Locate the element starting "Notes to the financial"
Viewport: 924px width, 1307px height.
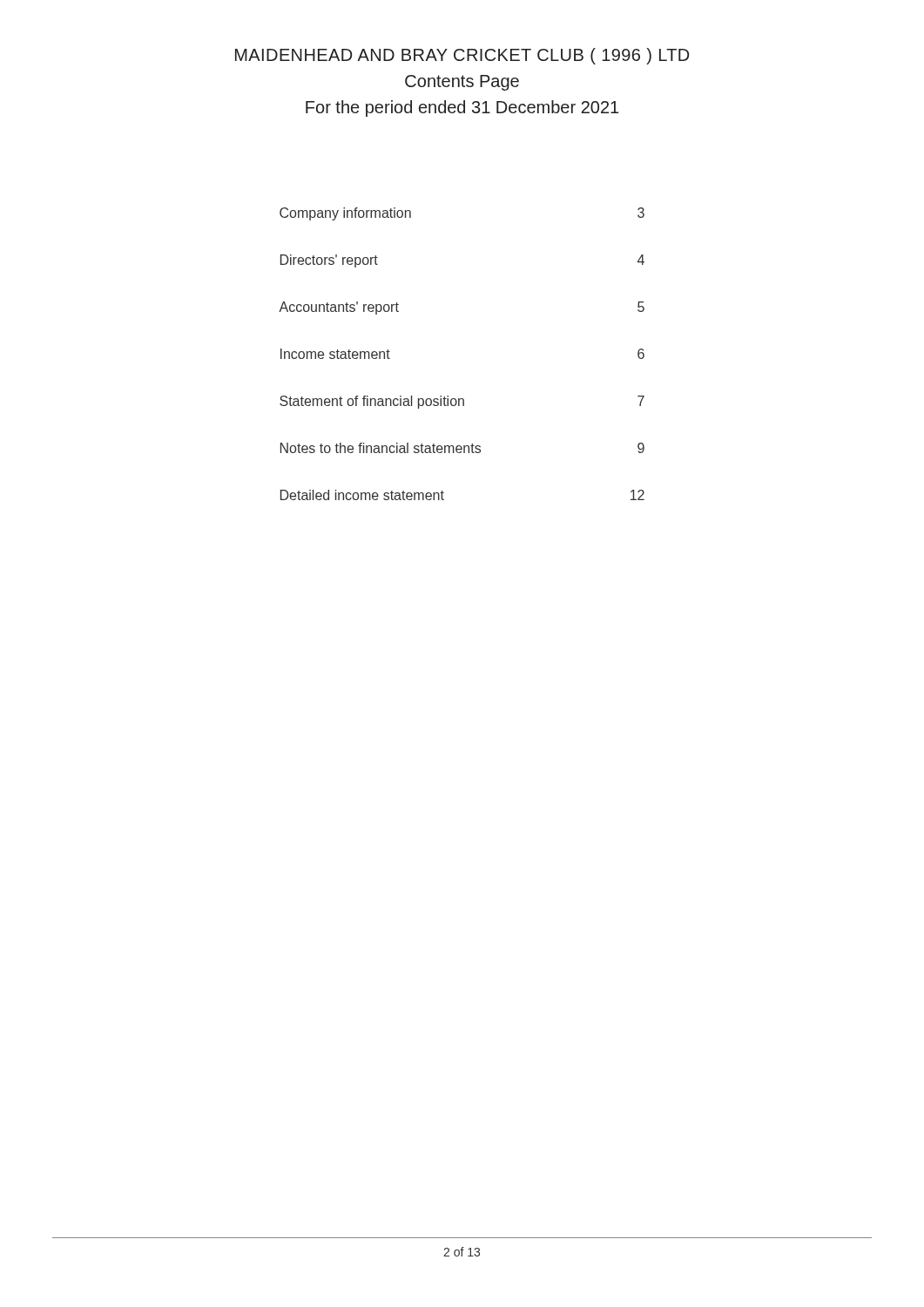(462, 449)
